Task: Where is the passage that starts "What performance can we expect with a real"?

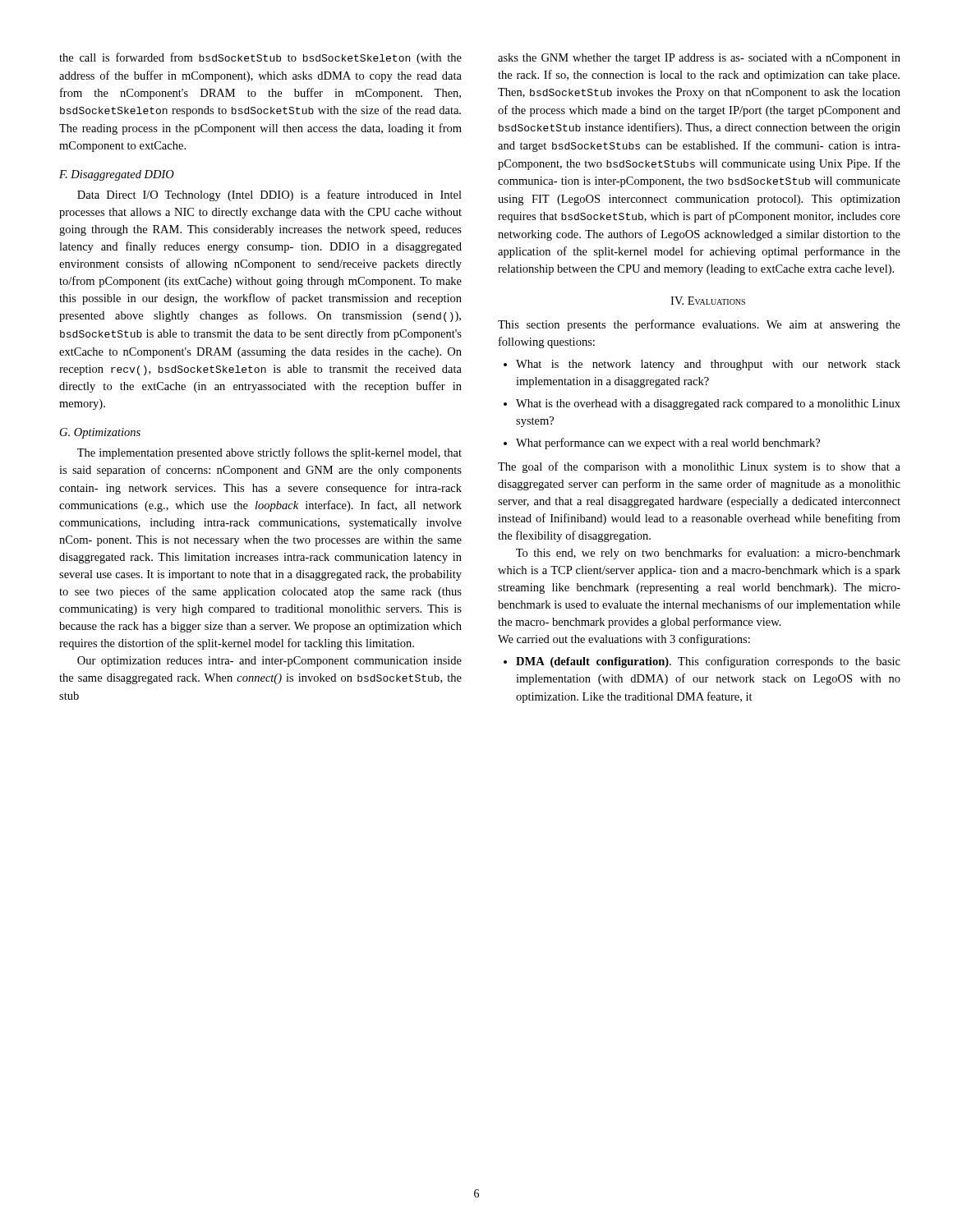Action: pyautogui.click(x=668, y=443)
